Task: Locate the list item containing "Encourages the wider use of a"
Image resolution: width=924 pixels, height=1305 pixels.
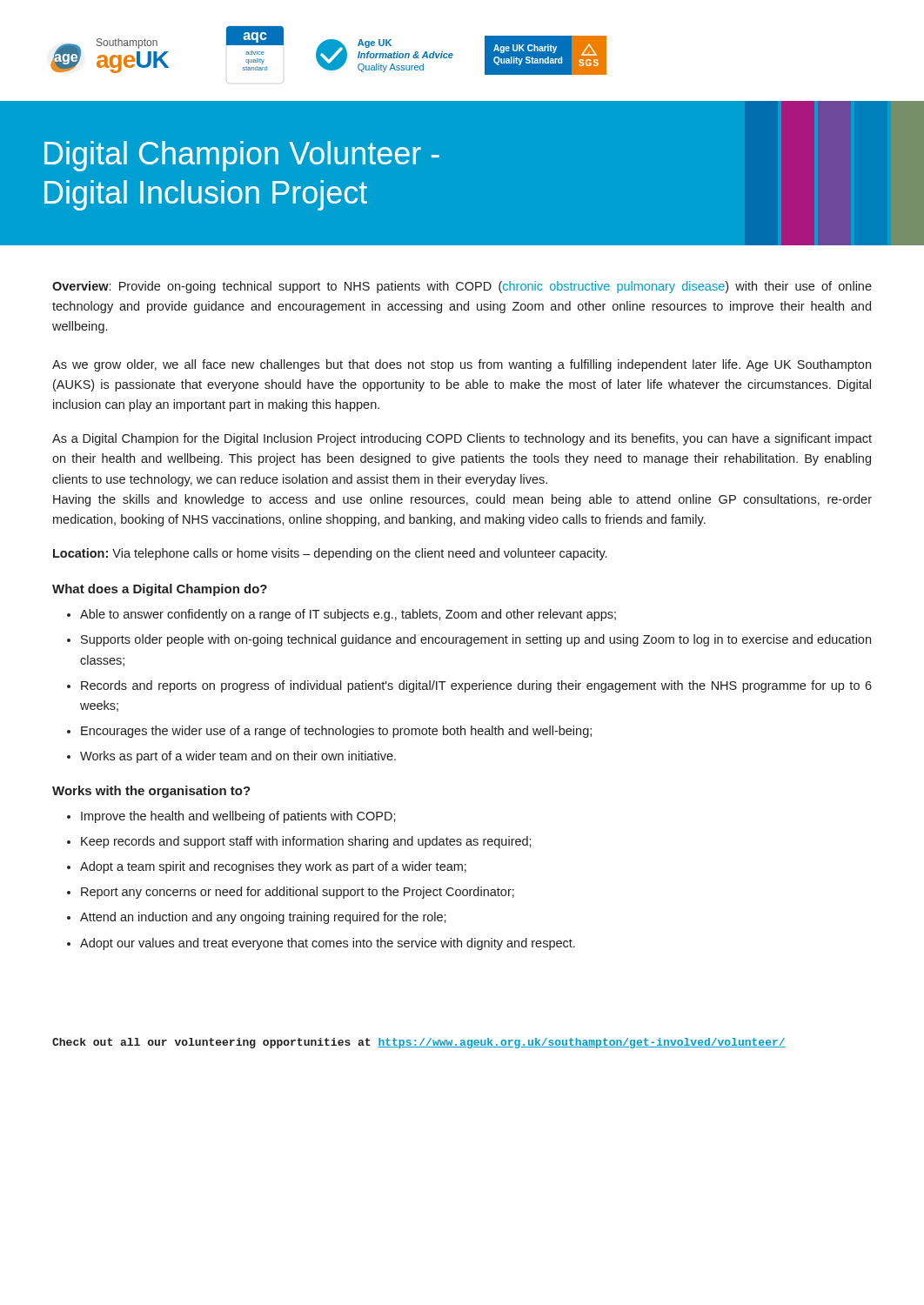Action: coord(336,731)
